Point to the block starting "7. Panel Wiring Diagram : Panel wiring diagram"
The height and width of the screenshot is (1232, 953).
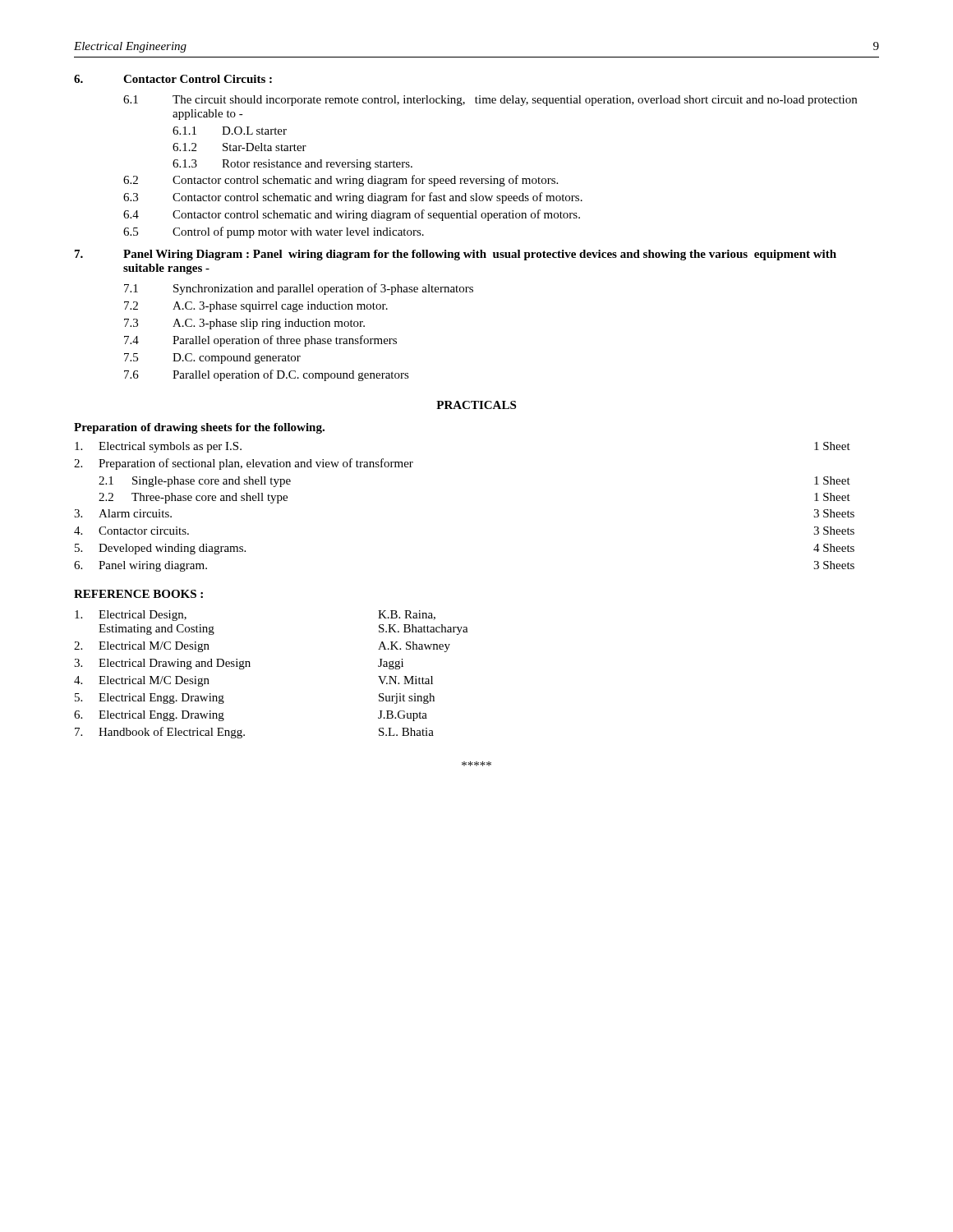[x=476, y=261]
